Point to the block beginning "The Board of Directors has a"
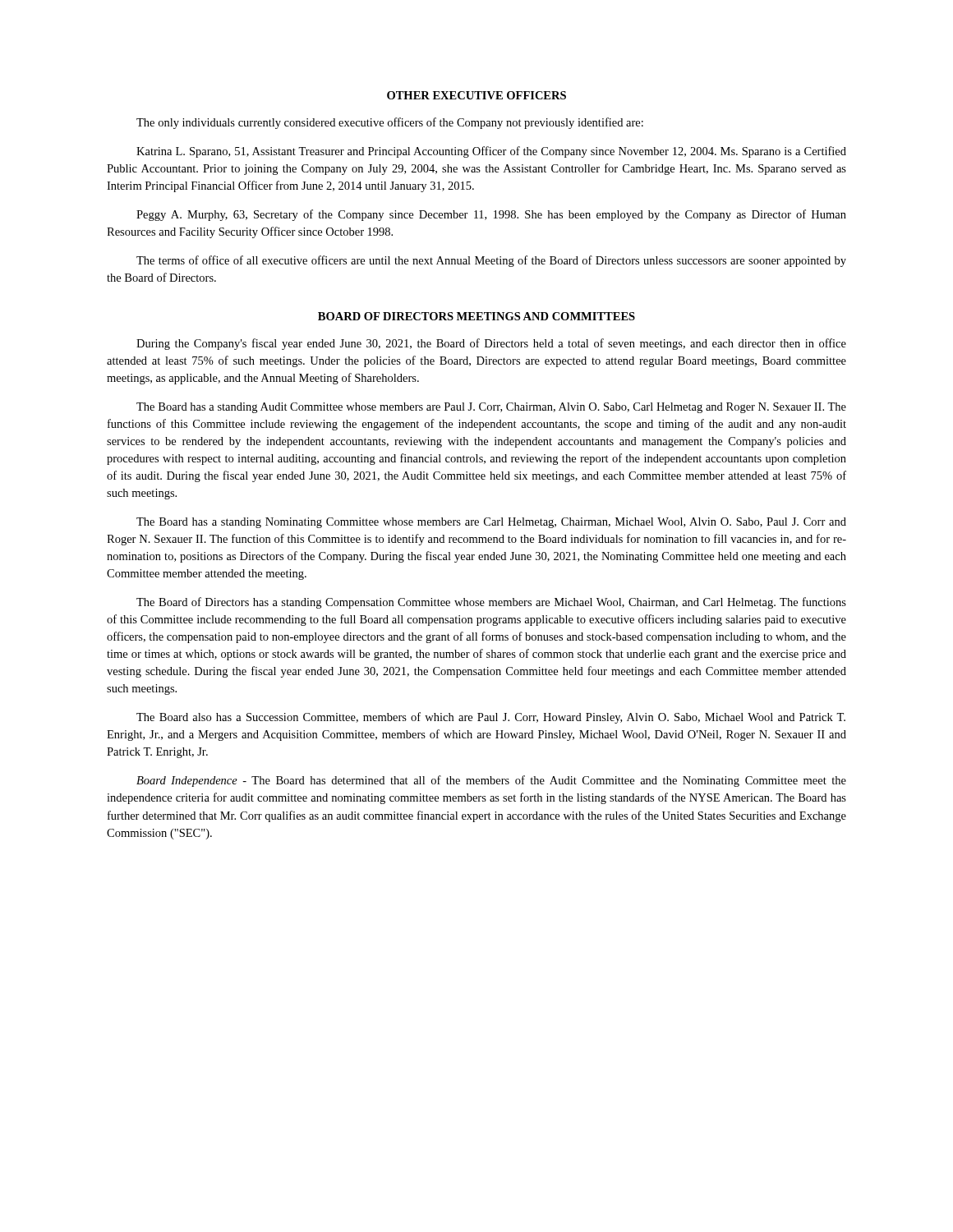The image size is (953, 1232). [x=476, y=646]
